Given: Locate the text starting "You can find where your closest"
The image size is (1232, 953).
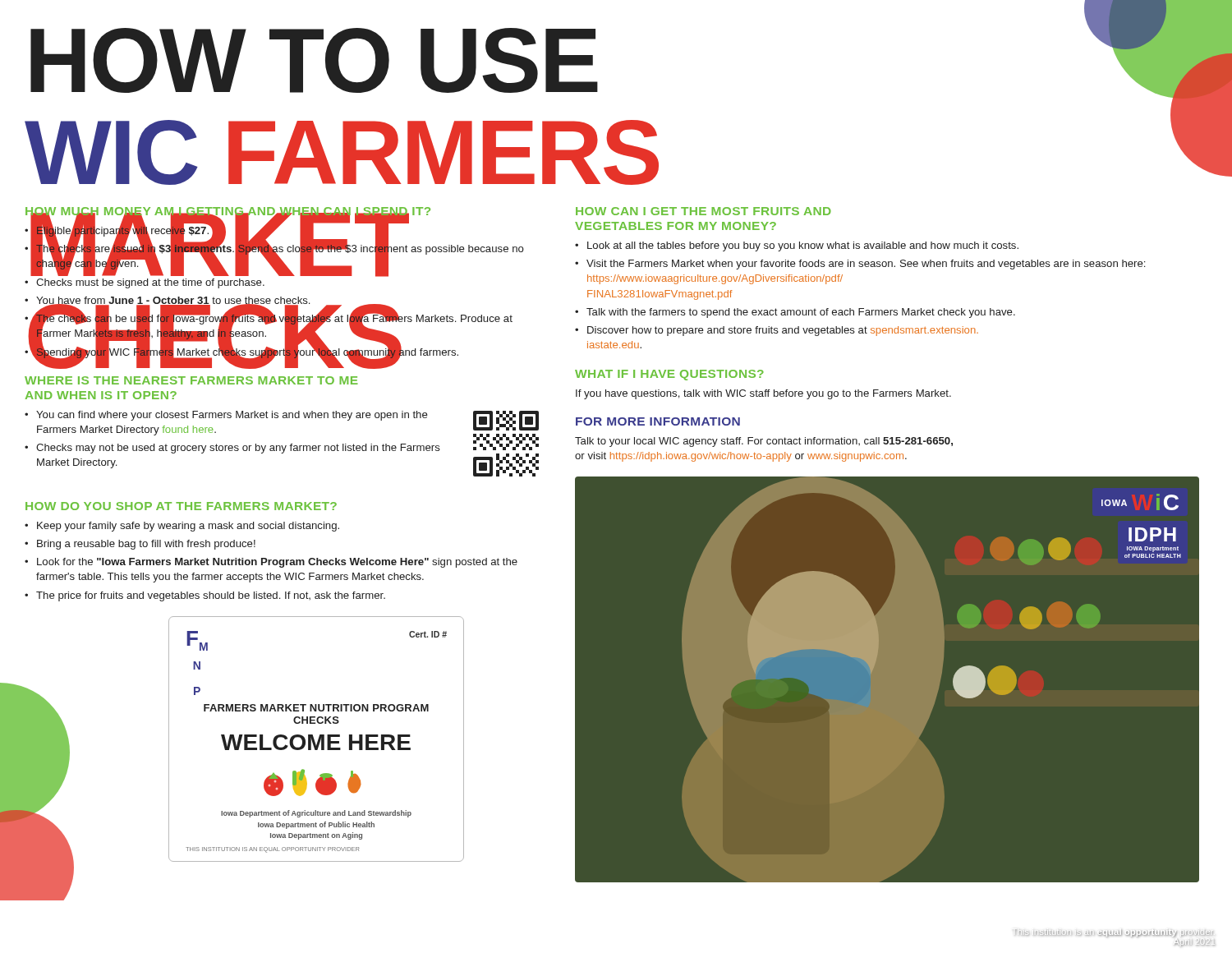Looking at the screenshot, I should coord(232,422).
